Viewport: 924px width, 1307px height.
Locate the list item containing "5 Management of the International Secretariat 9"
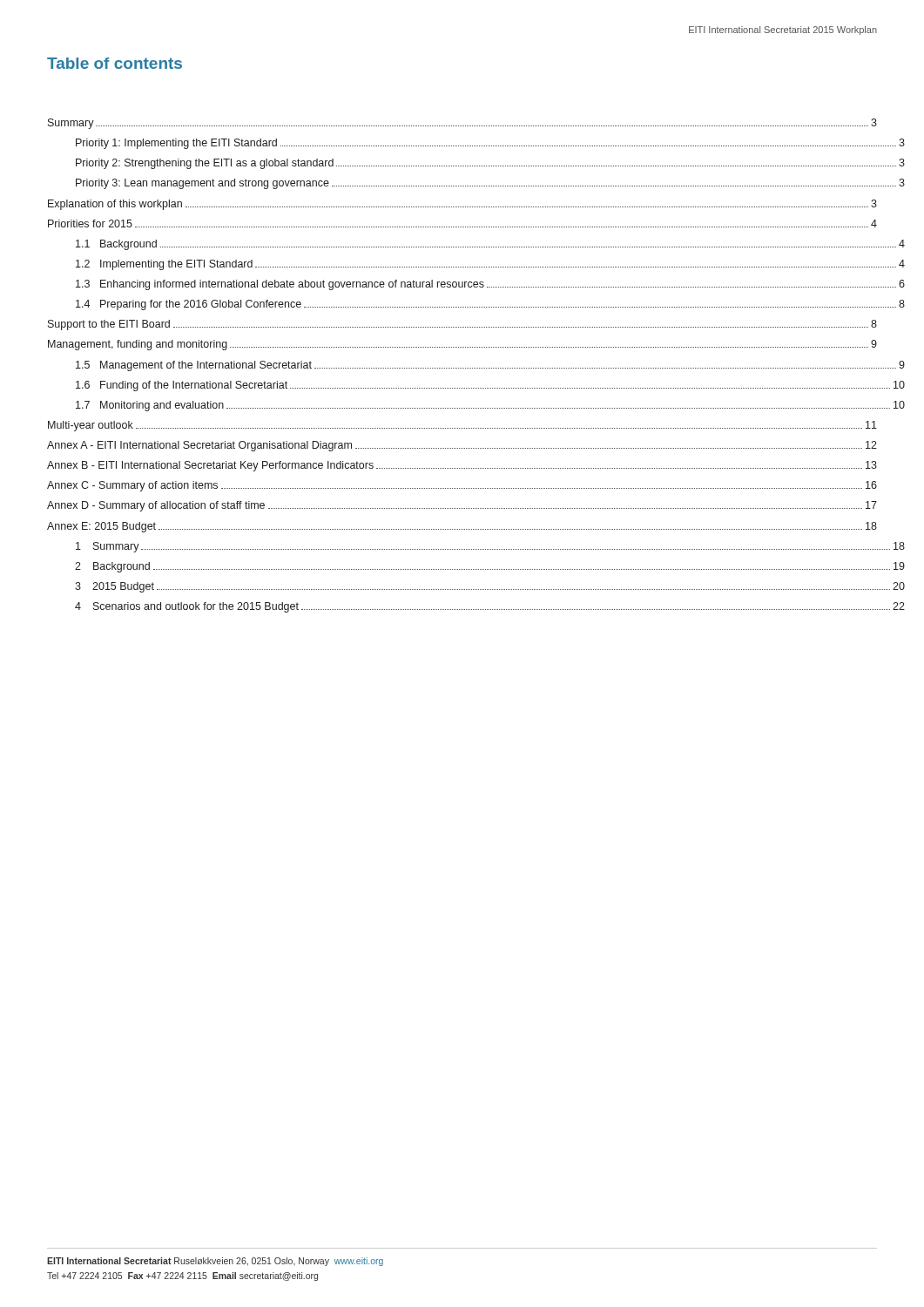pyautogui.click(x=490, y=365)
